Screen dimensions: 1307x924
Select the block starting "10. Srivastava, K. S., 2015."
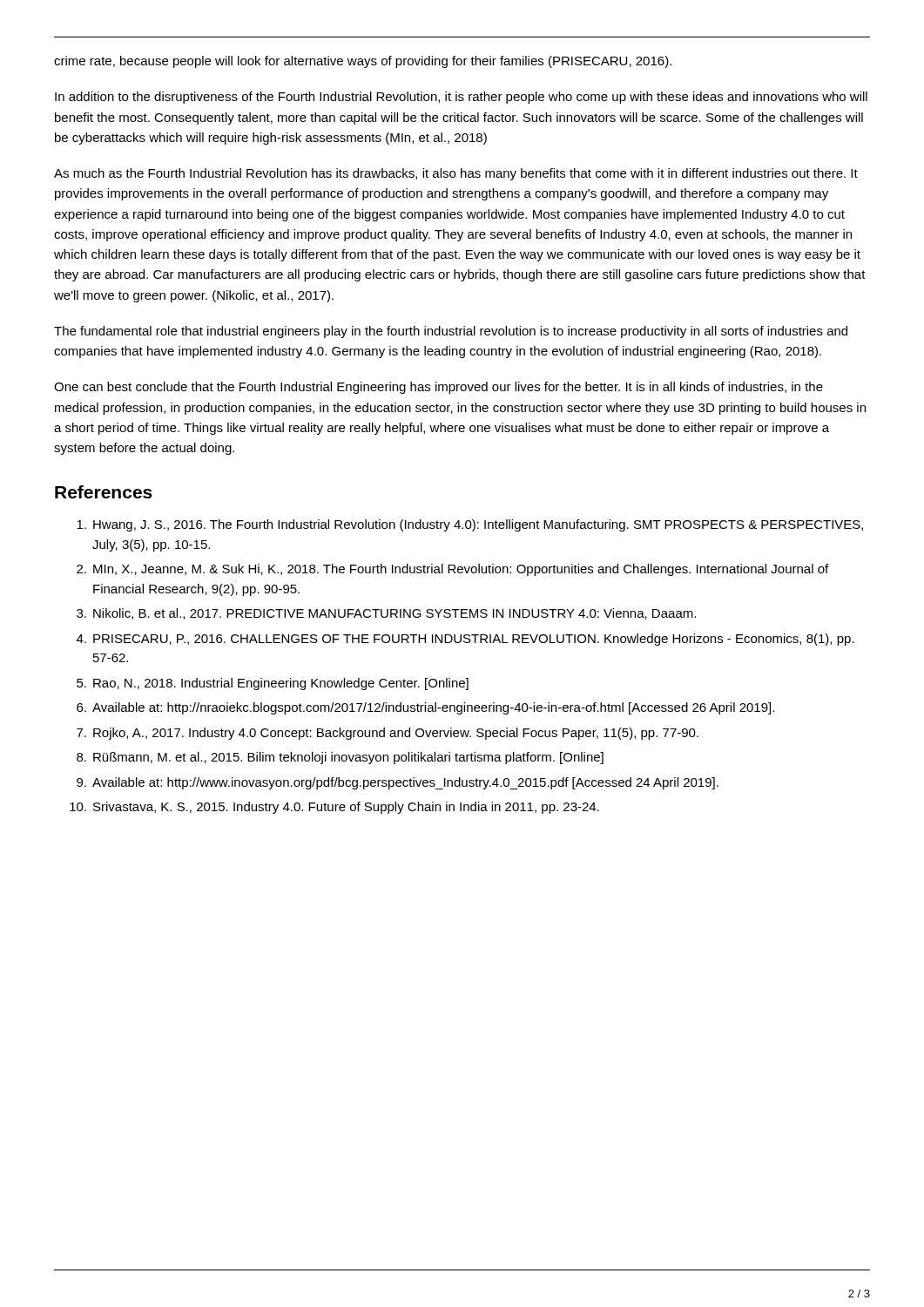click(x=462, y=807)
